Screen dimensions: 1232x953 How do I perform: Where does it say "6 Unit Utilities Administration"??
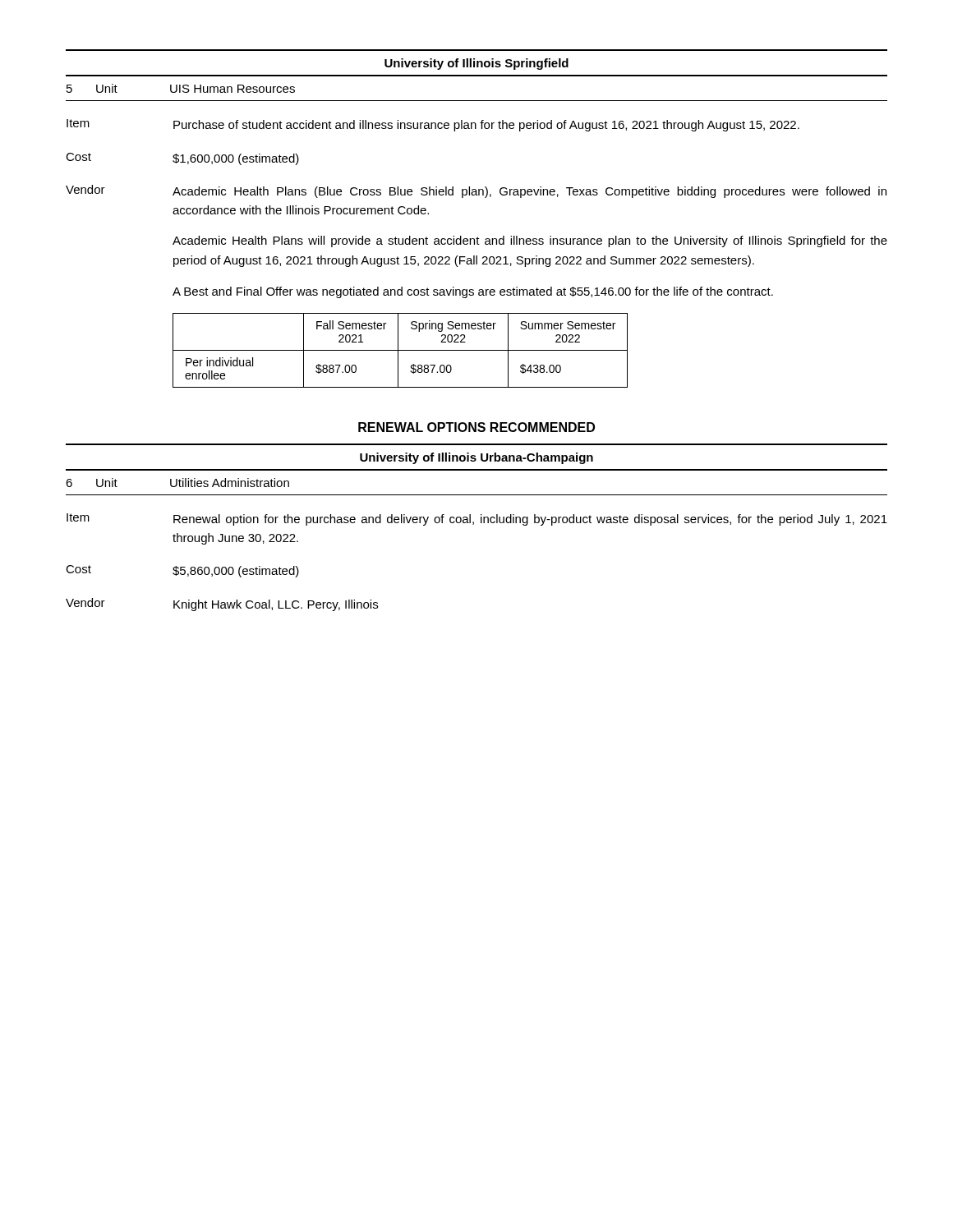(x=476, y=483)
